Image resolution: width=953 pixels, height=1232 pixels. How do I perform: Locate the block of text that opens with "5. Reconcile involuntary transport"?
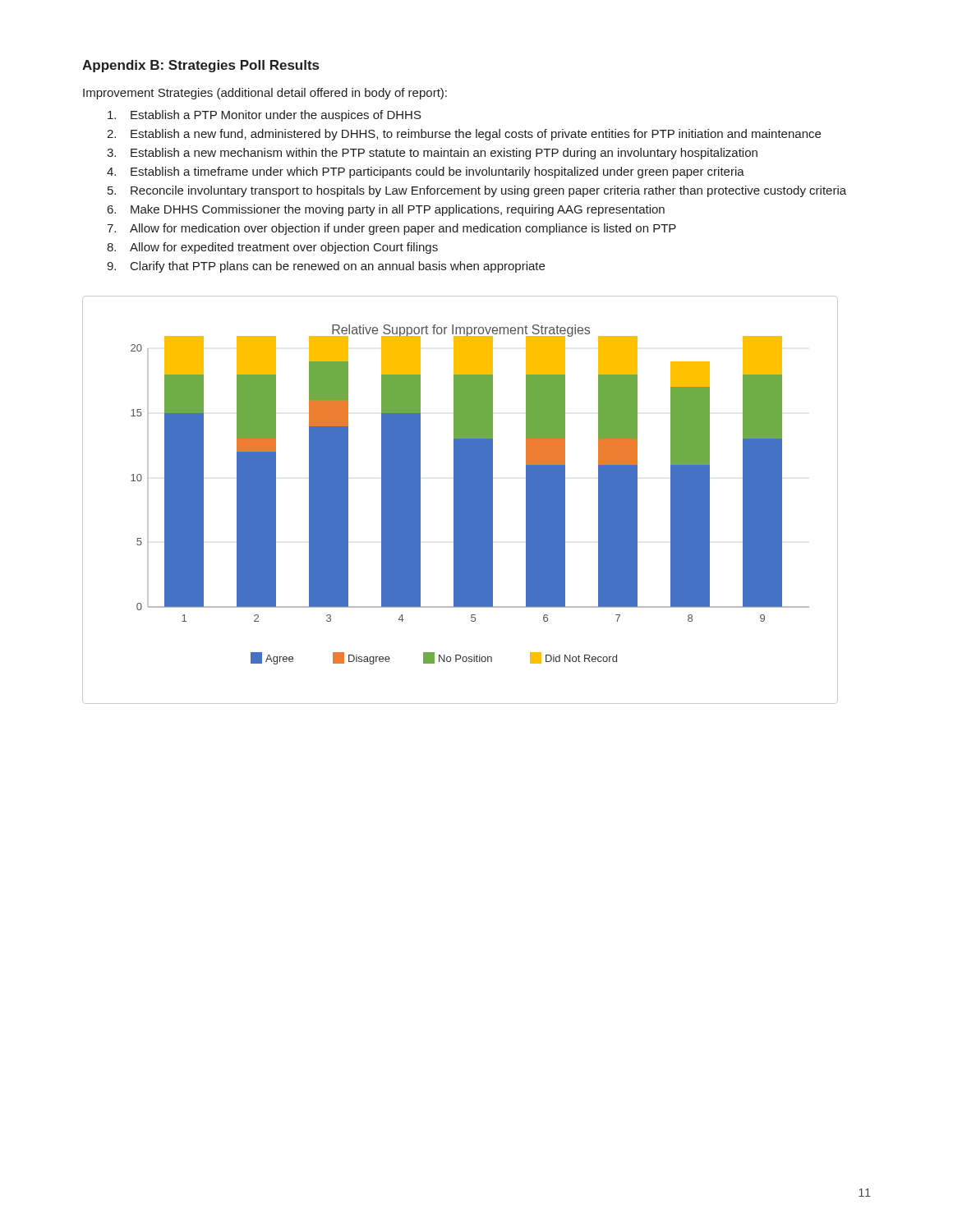489,190
